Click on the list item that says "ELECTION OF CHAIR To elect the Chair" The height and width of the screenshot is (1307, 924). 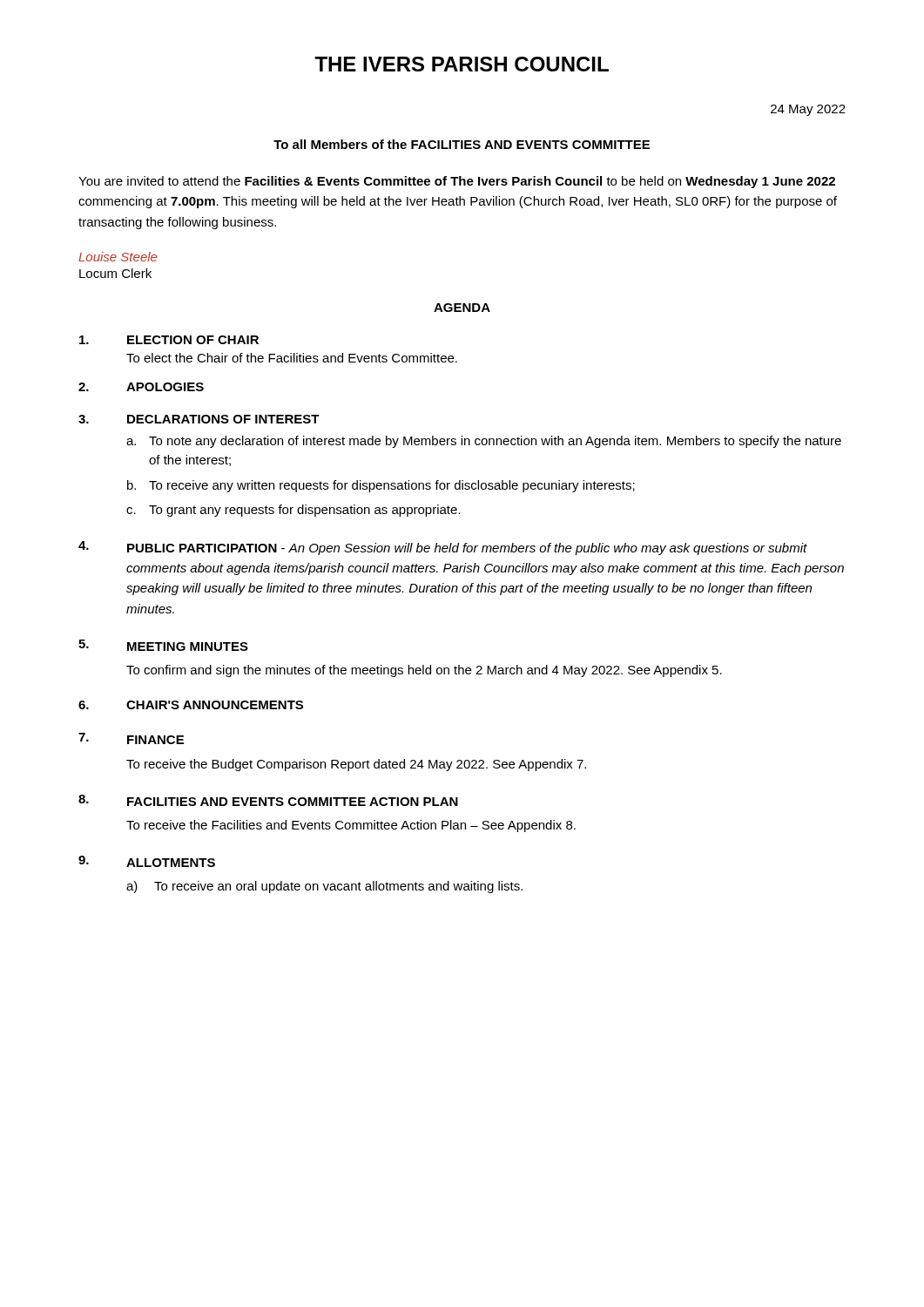(x=169, y=340)
